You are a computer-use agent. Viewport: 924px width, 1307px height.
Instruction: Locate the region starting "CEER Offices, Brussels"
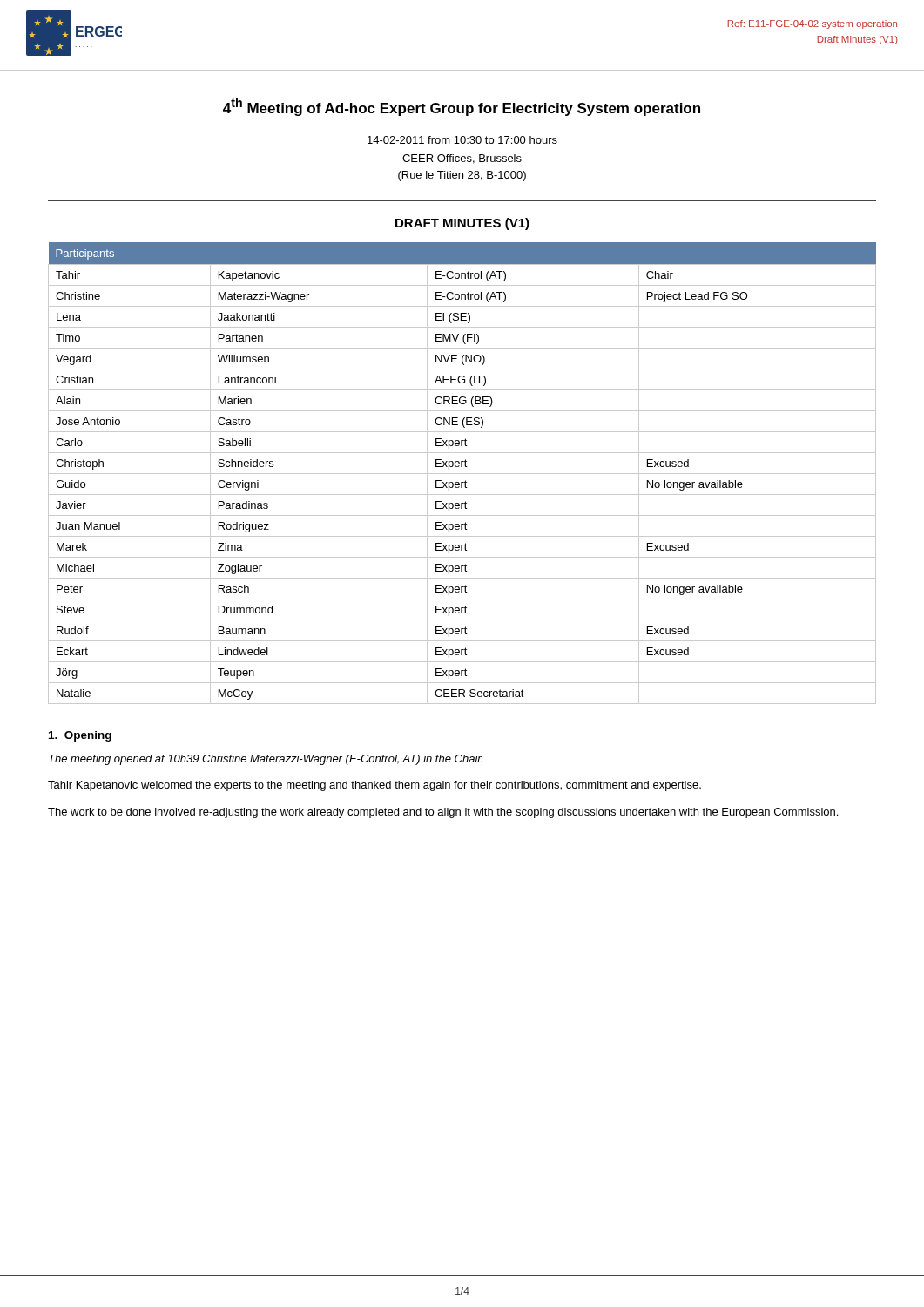point(462,158)
